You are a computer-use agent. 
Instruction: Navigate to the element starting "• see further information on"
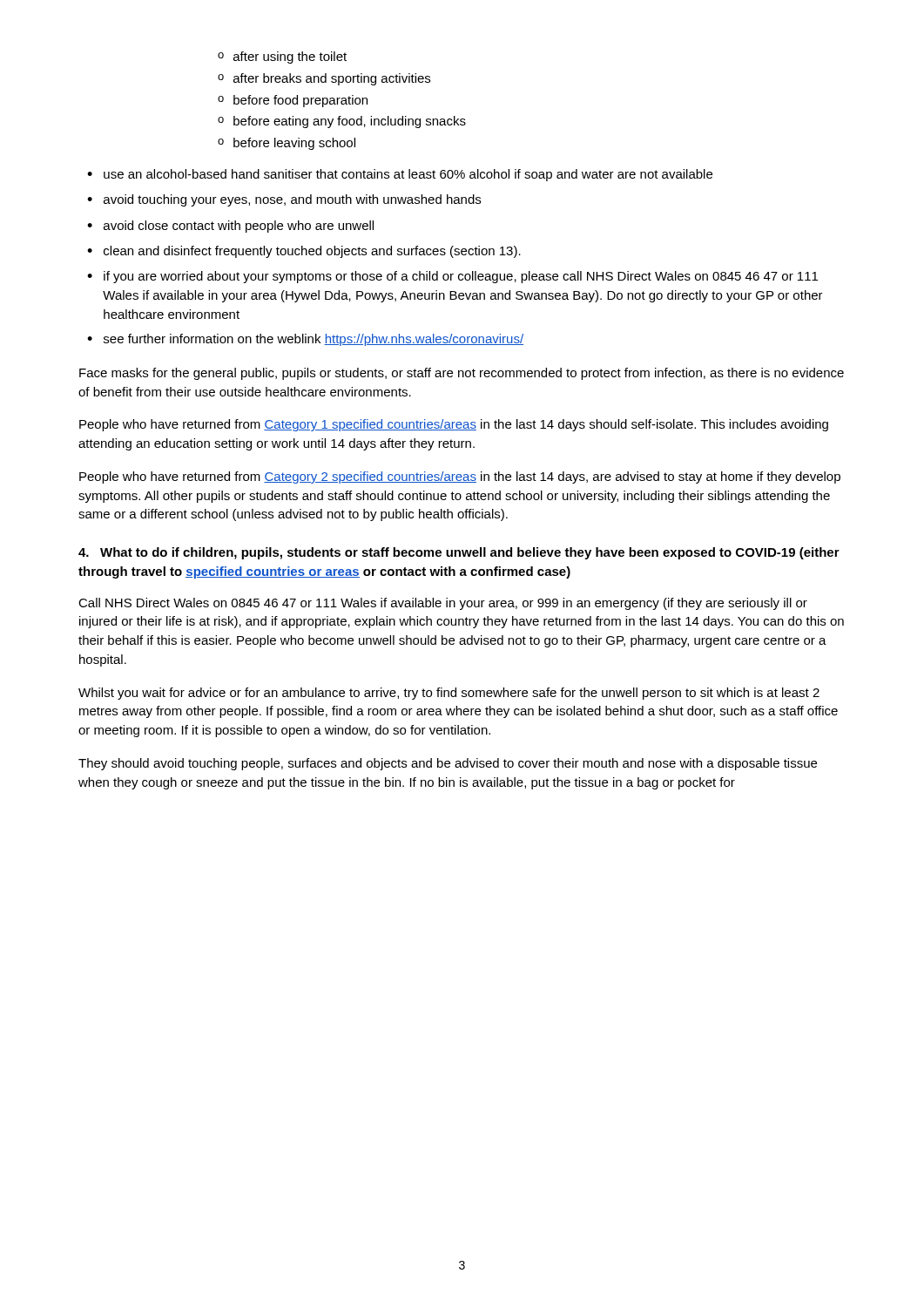click(305, 339)
